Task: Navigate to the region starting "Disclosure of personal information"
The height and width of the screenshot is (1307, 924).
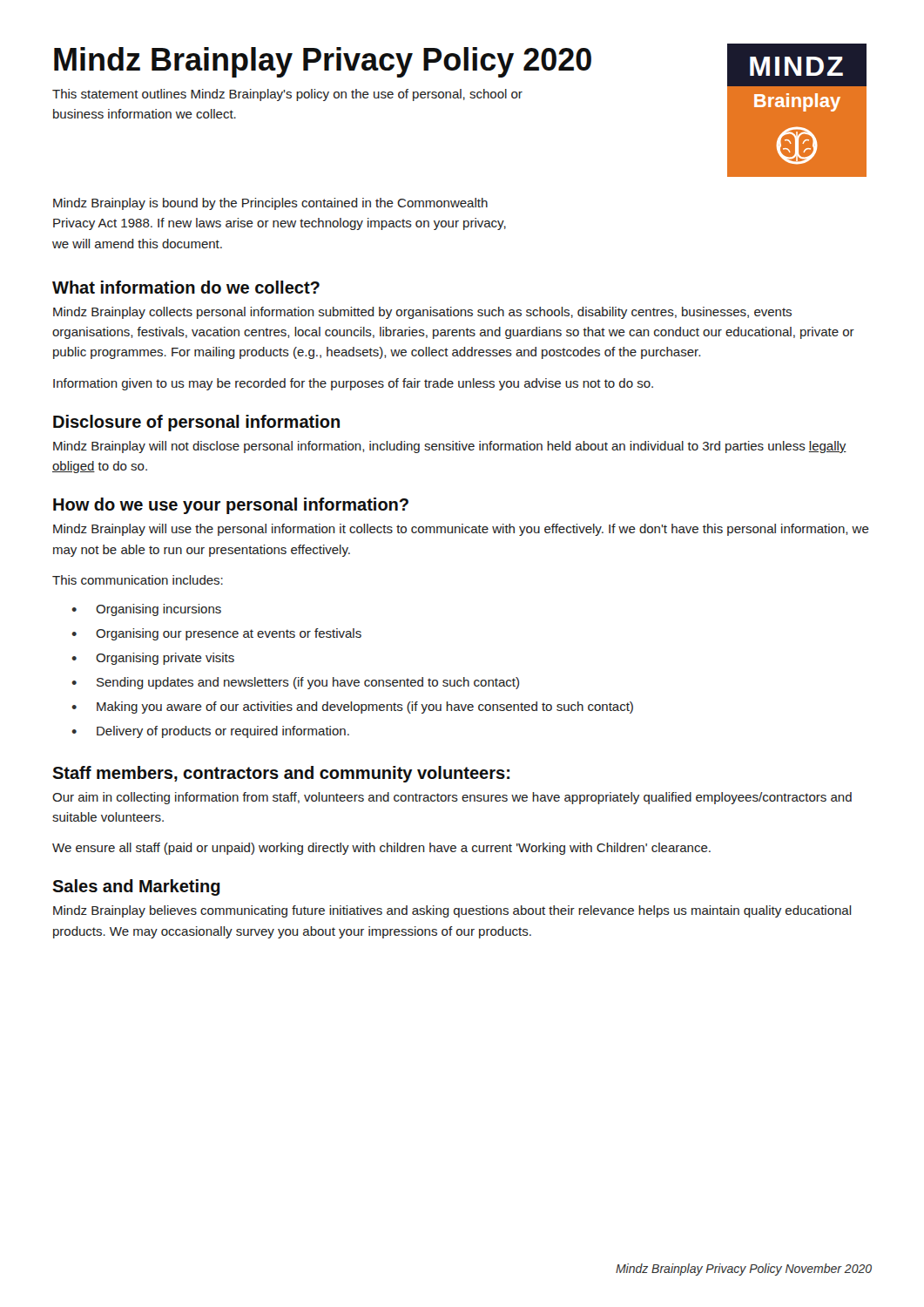Action: [x=196, y=423]
